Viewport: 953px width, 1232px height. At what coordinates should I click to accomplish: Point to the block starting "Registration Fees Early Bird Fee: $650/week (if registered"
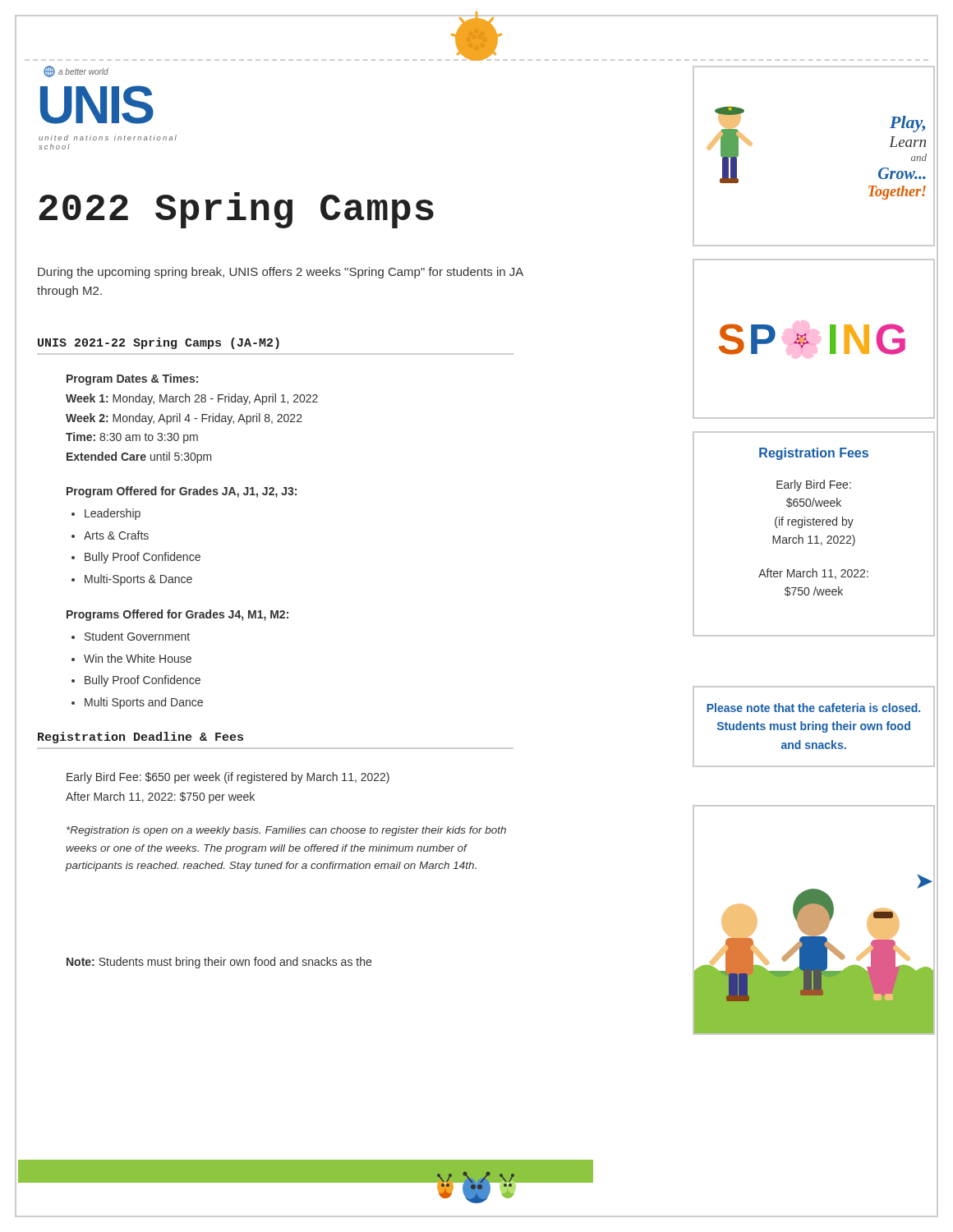(x=814, y=523)
